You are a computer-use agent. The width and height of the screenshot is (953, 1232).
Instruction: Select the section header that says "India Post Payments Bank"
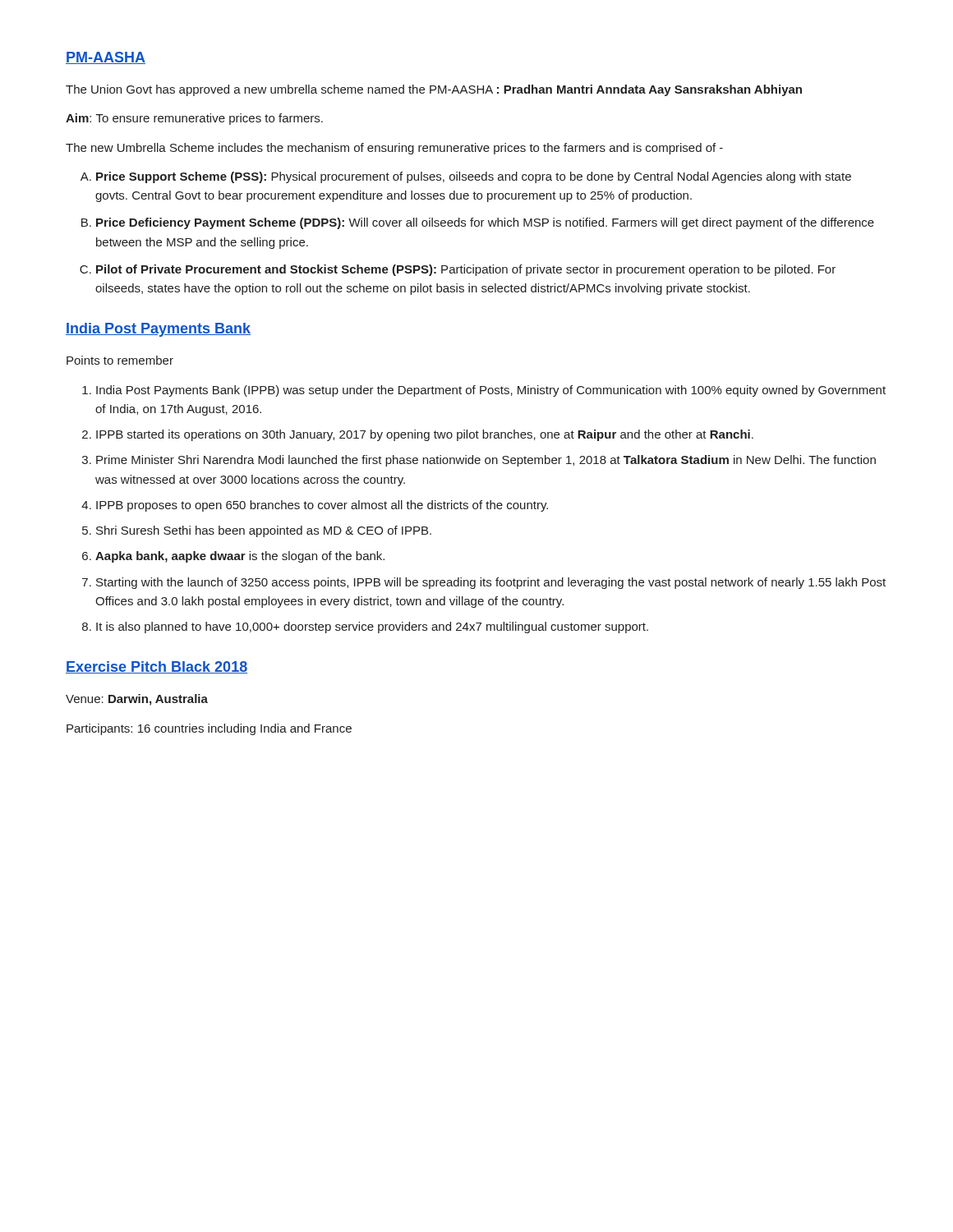(158, 330)
